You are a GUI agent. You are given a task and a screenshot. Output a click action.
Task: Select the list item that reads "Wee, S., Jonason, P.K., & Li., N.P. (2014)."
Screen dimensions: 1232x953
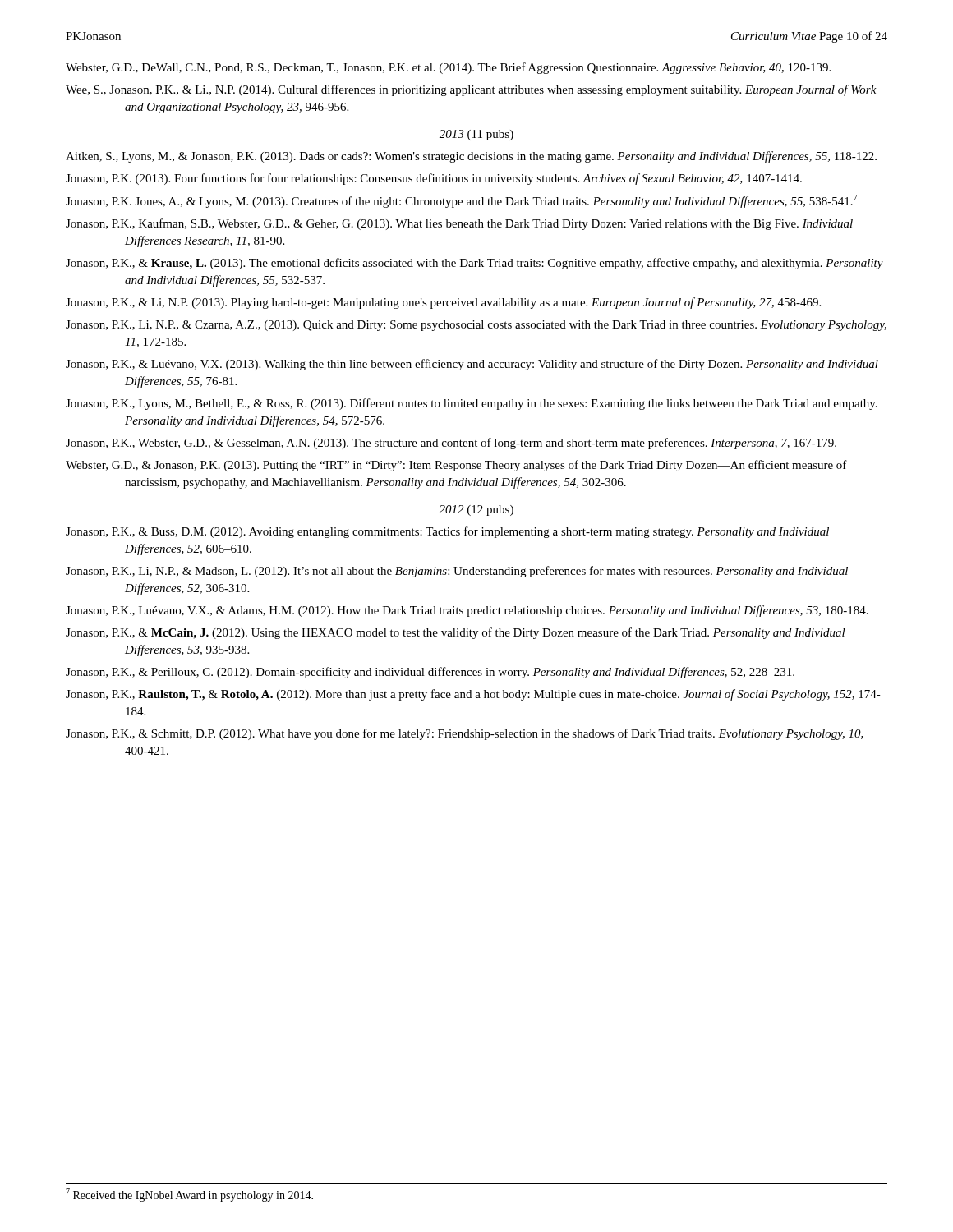click(x=471, y=98)
